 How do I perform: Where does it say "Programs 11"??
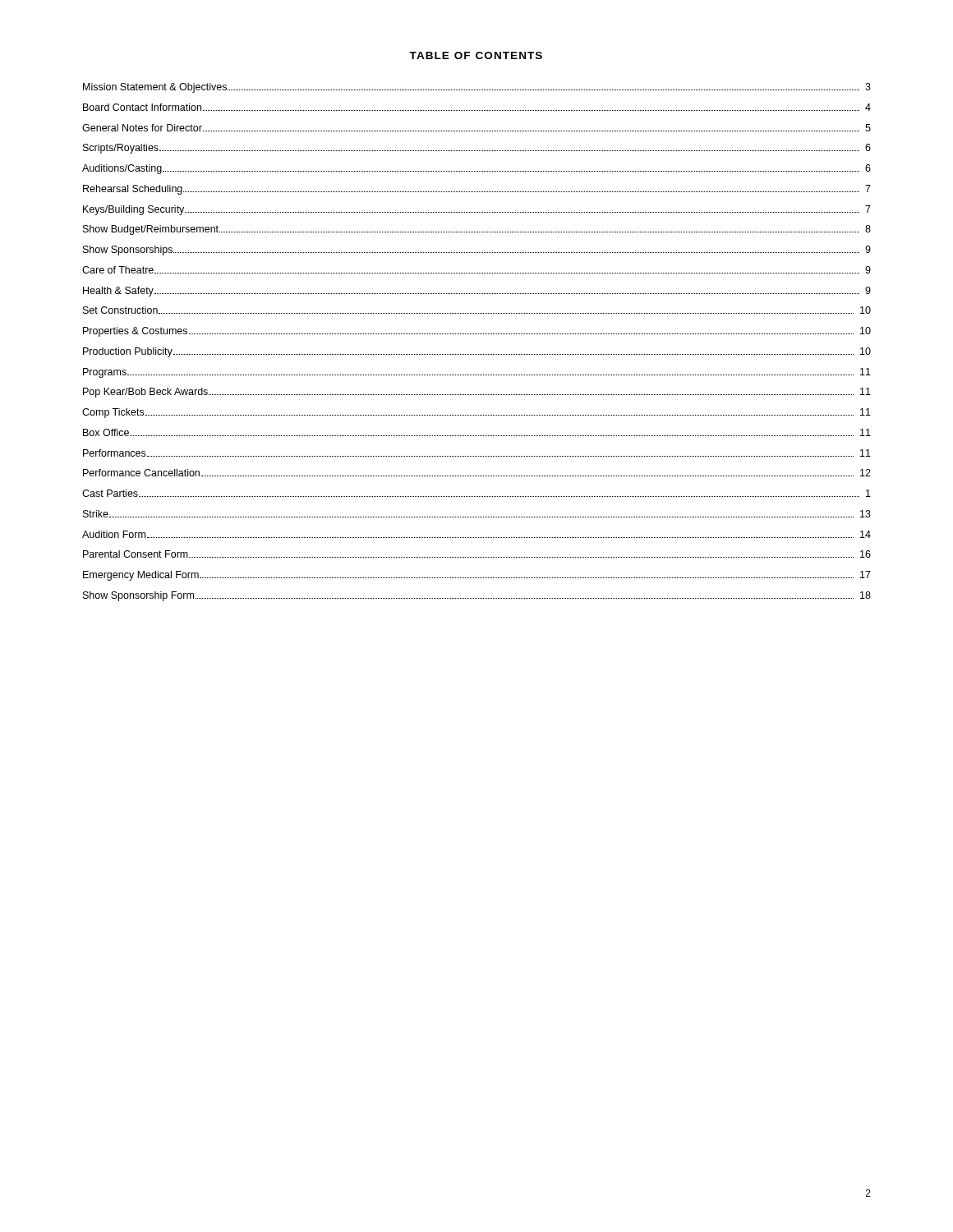[x=476, y=372]
